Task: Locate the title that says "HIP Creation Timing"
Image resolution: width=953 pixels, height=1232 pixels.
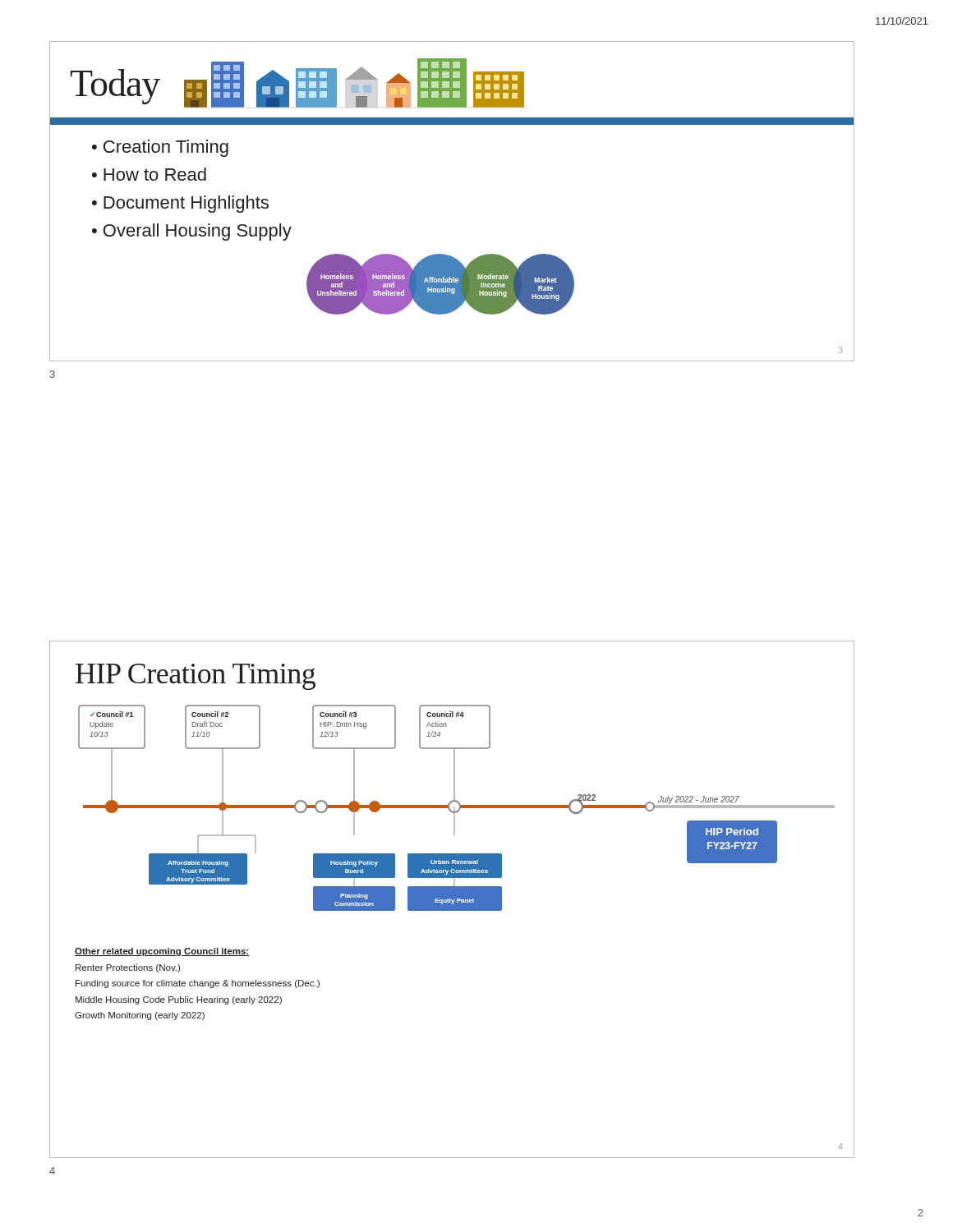Action: [195, 673]
